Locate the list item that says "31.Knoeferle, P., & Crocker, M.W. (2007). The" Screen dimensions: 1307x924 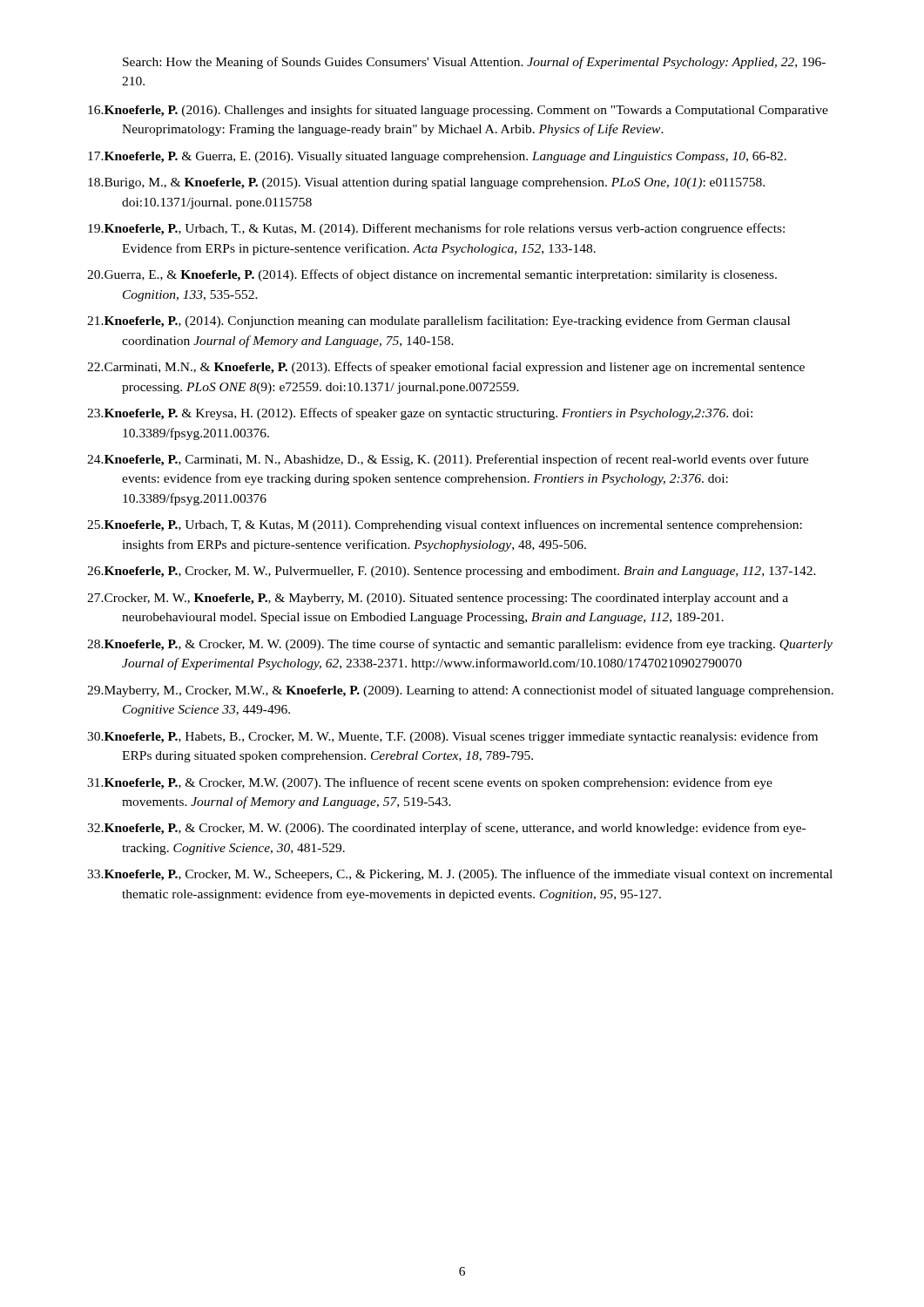click(x=430, y=791)
